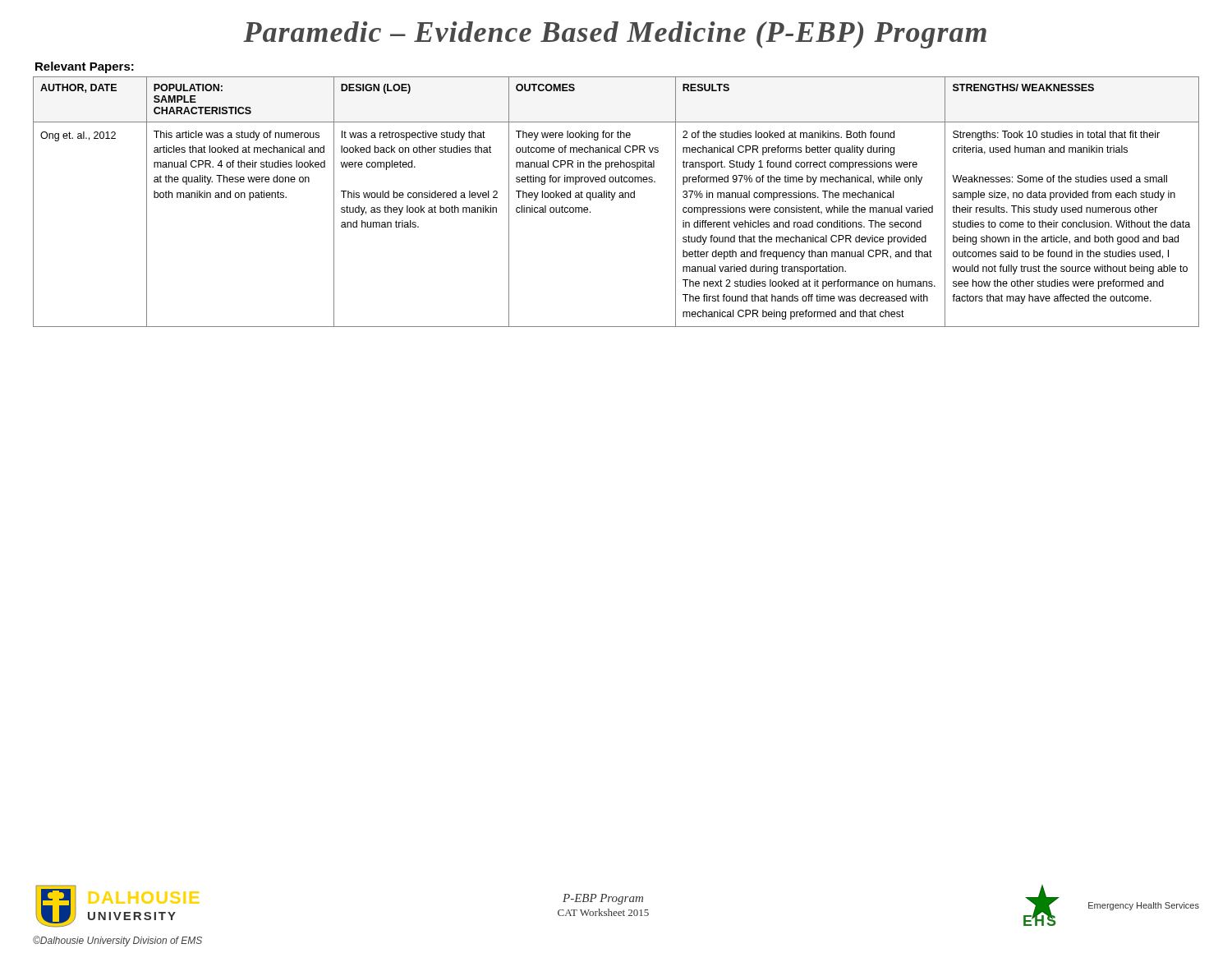Point to the title beginning "Paramedic – Evidence Based"
The width and height of the screenshot is (1232, 953).
pyautogui.click(x=616, y=32)
